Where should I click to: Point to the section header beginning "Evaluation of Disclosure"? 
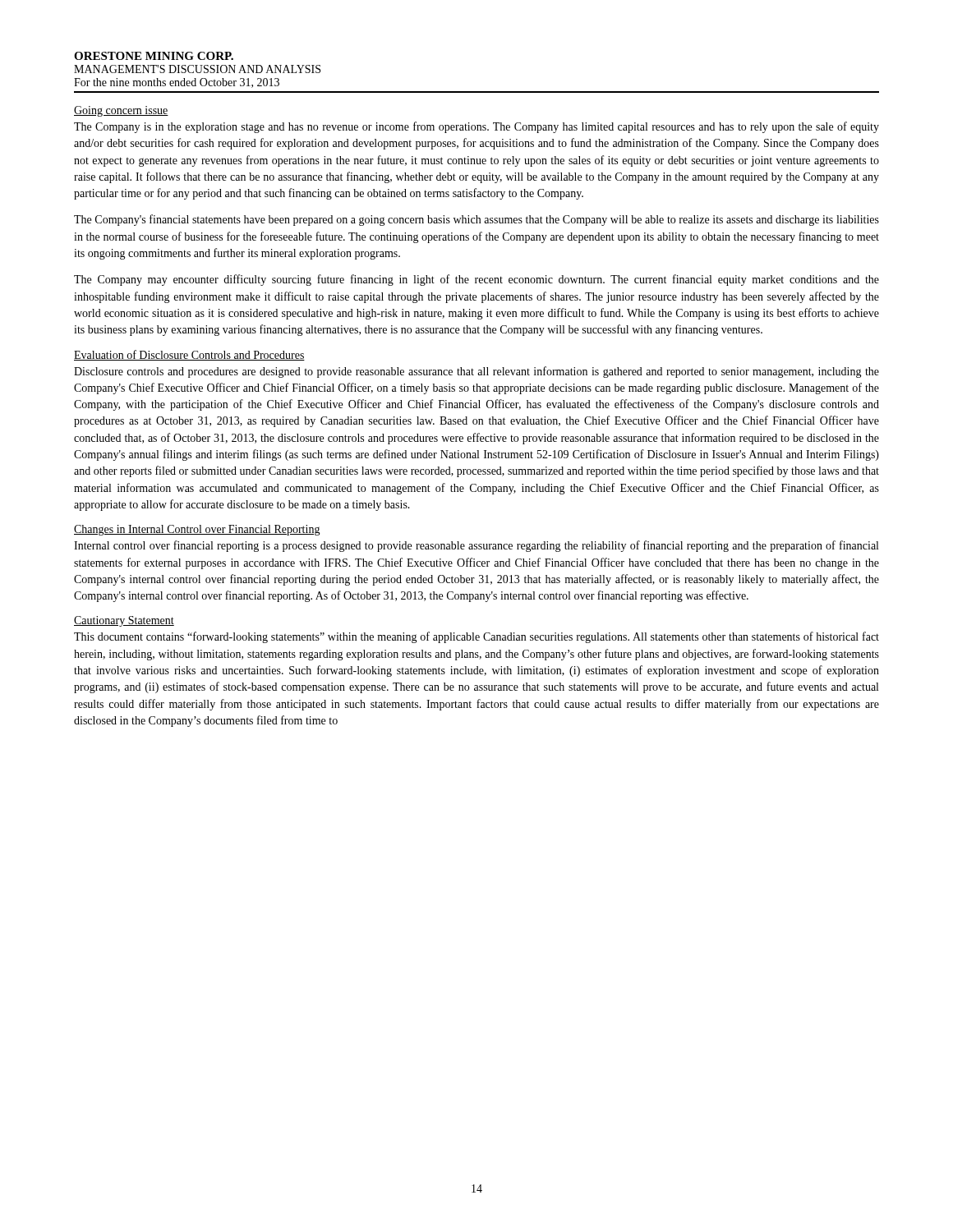pos(189,355)
